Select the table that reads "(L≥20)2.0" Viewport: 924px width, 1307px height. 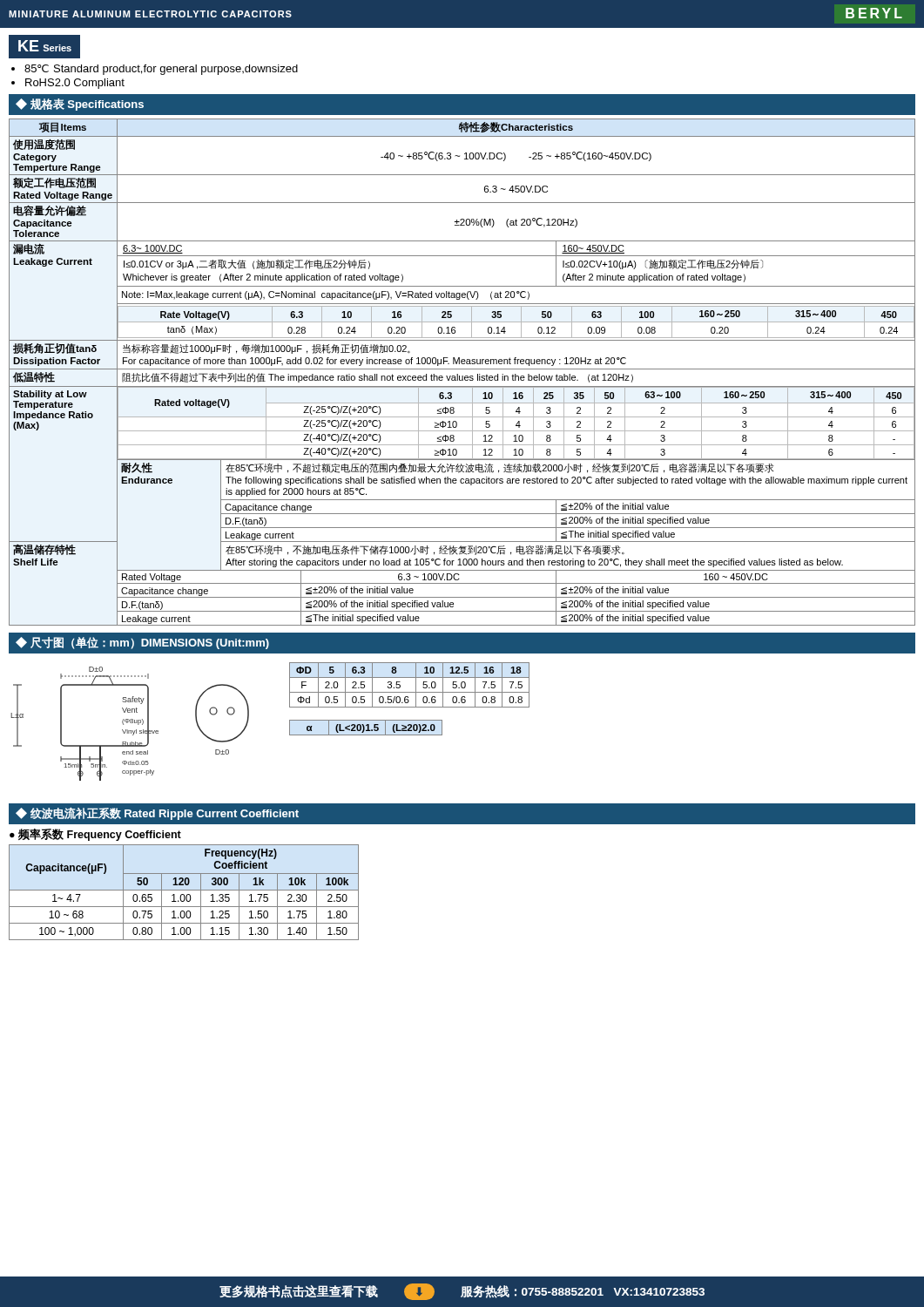[x=409, y=726]
